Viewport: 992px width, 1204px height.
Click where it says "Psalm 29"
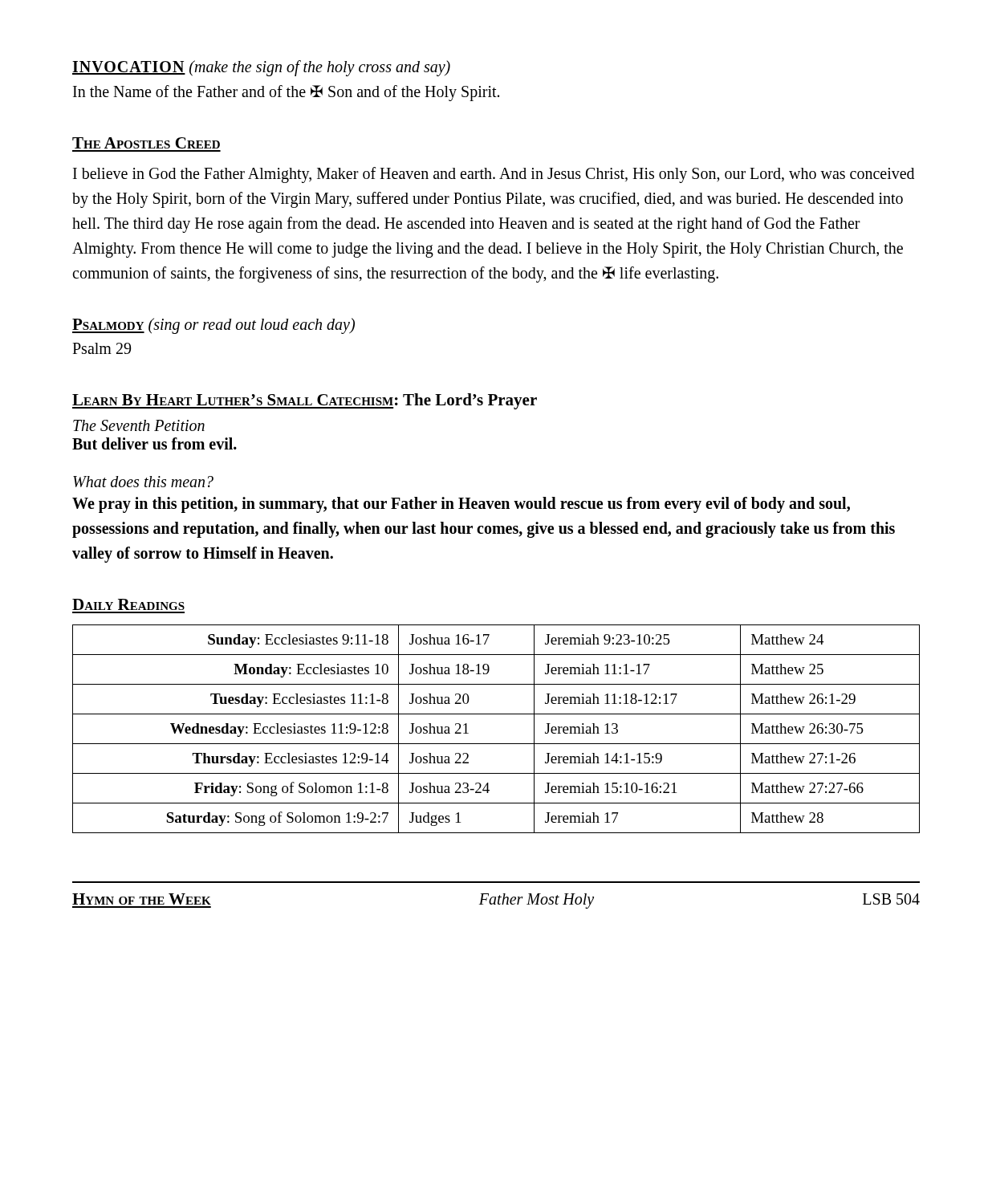click(x=102, y=348)
